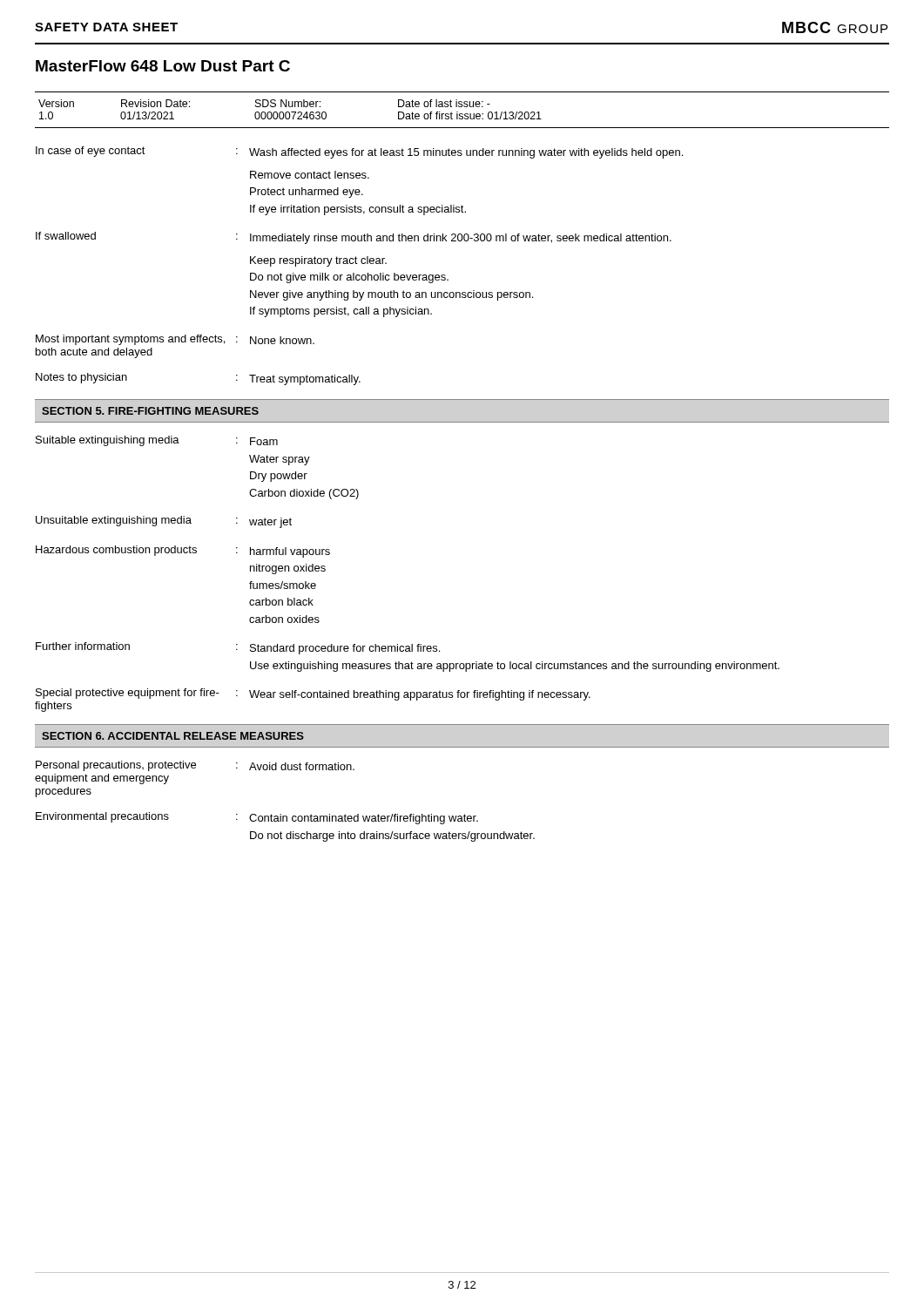Click on the text block starting "In case of eye contact : Wash"
Viewport: 924px width, 1307px height.
(x=359, y=152)
